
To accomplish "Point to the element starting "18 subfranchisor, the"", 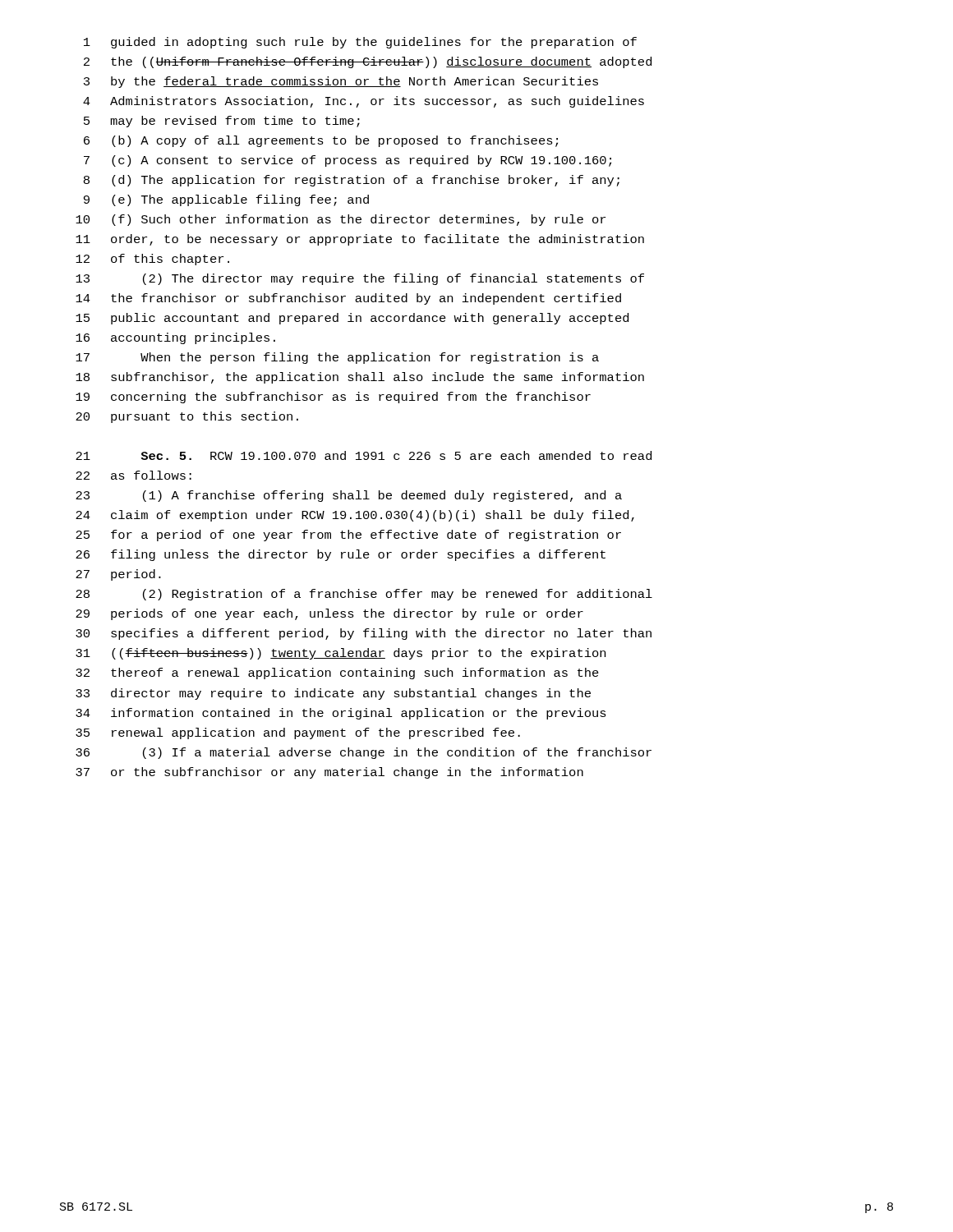I will 476,378.
